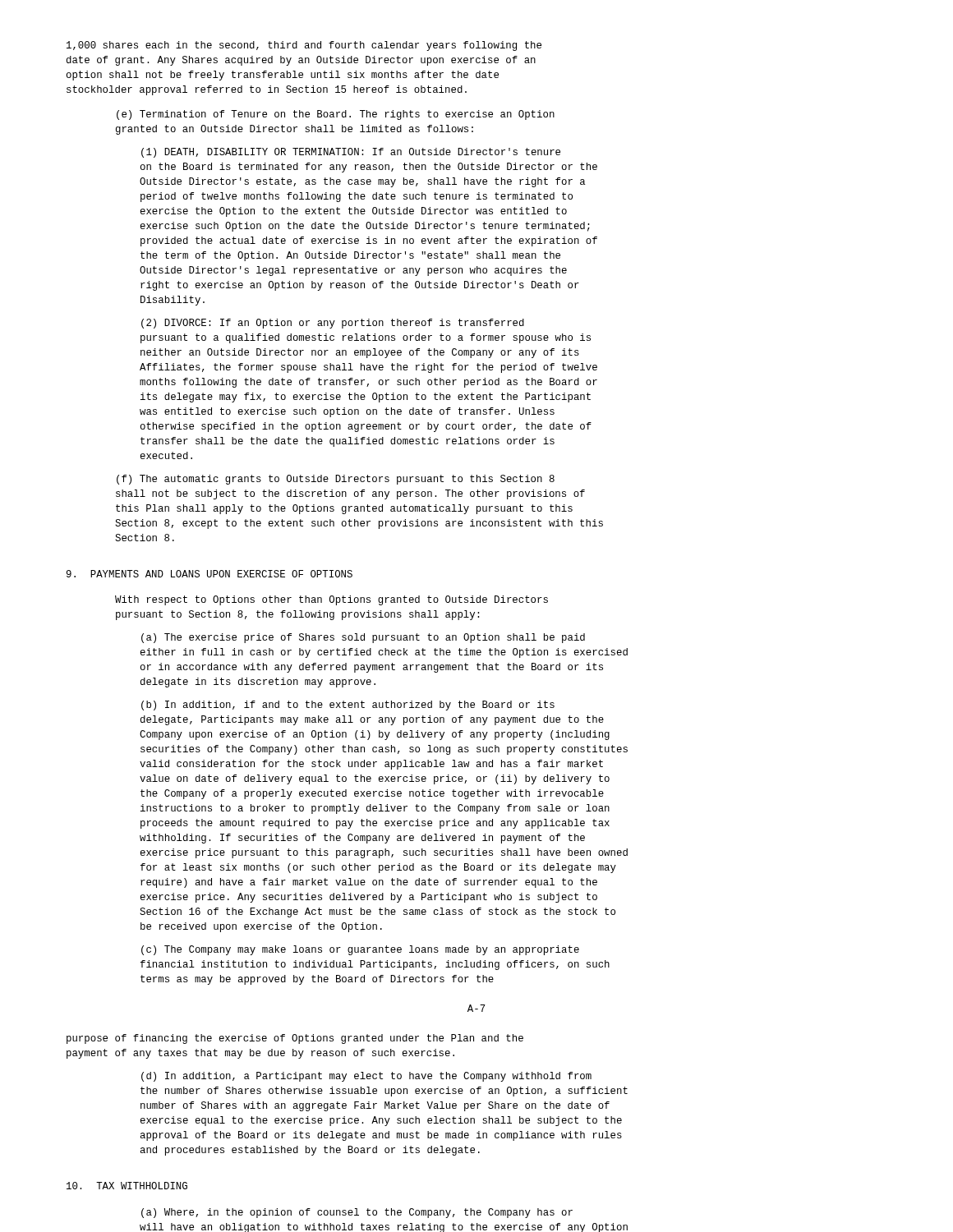Point to the passage starting "(b) In addition, if and to"
The image size is (953, 1232).
(384, 817)
